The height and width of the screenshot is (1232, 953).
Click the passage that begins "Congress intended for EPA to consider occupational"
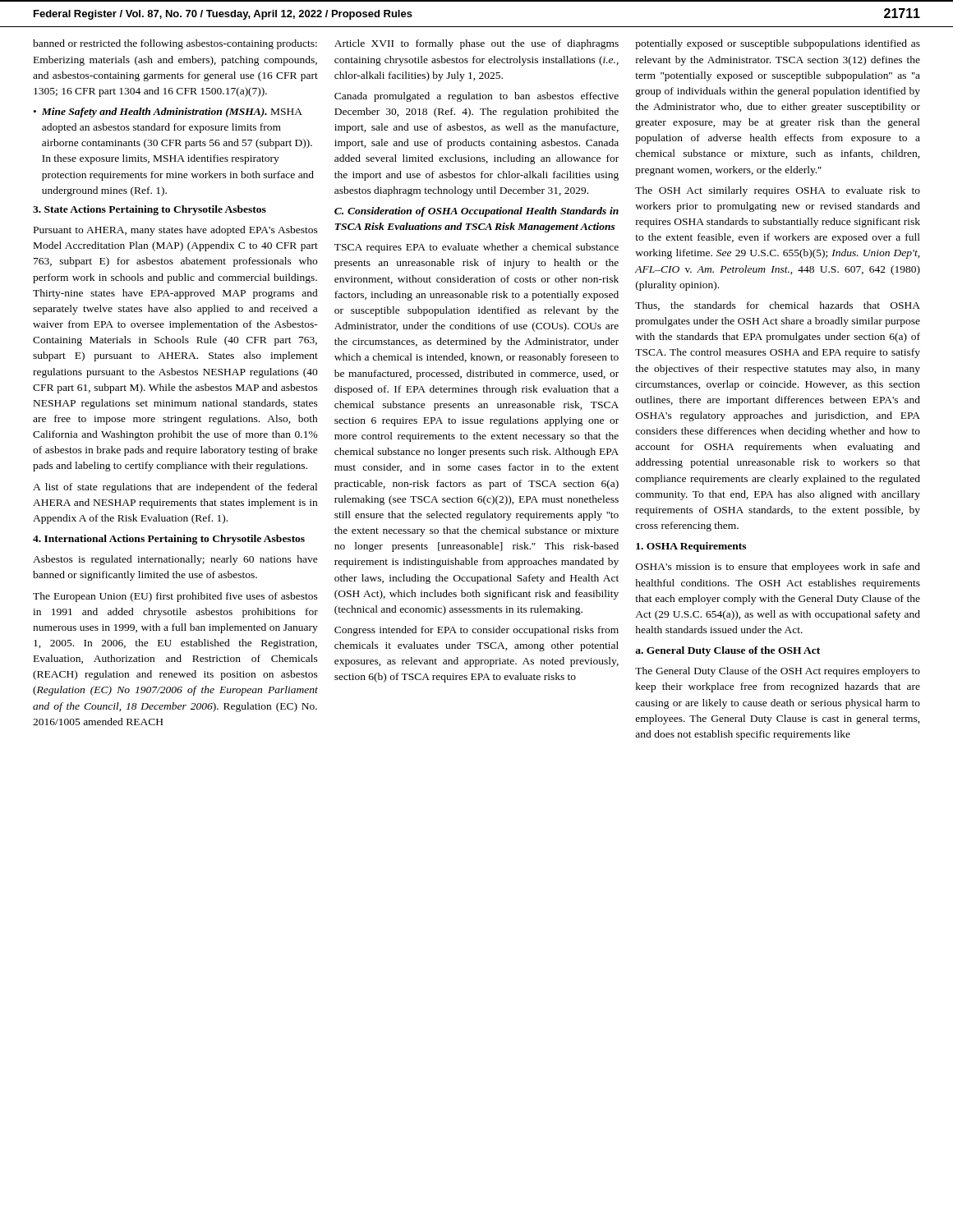(476, 653)
